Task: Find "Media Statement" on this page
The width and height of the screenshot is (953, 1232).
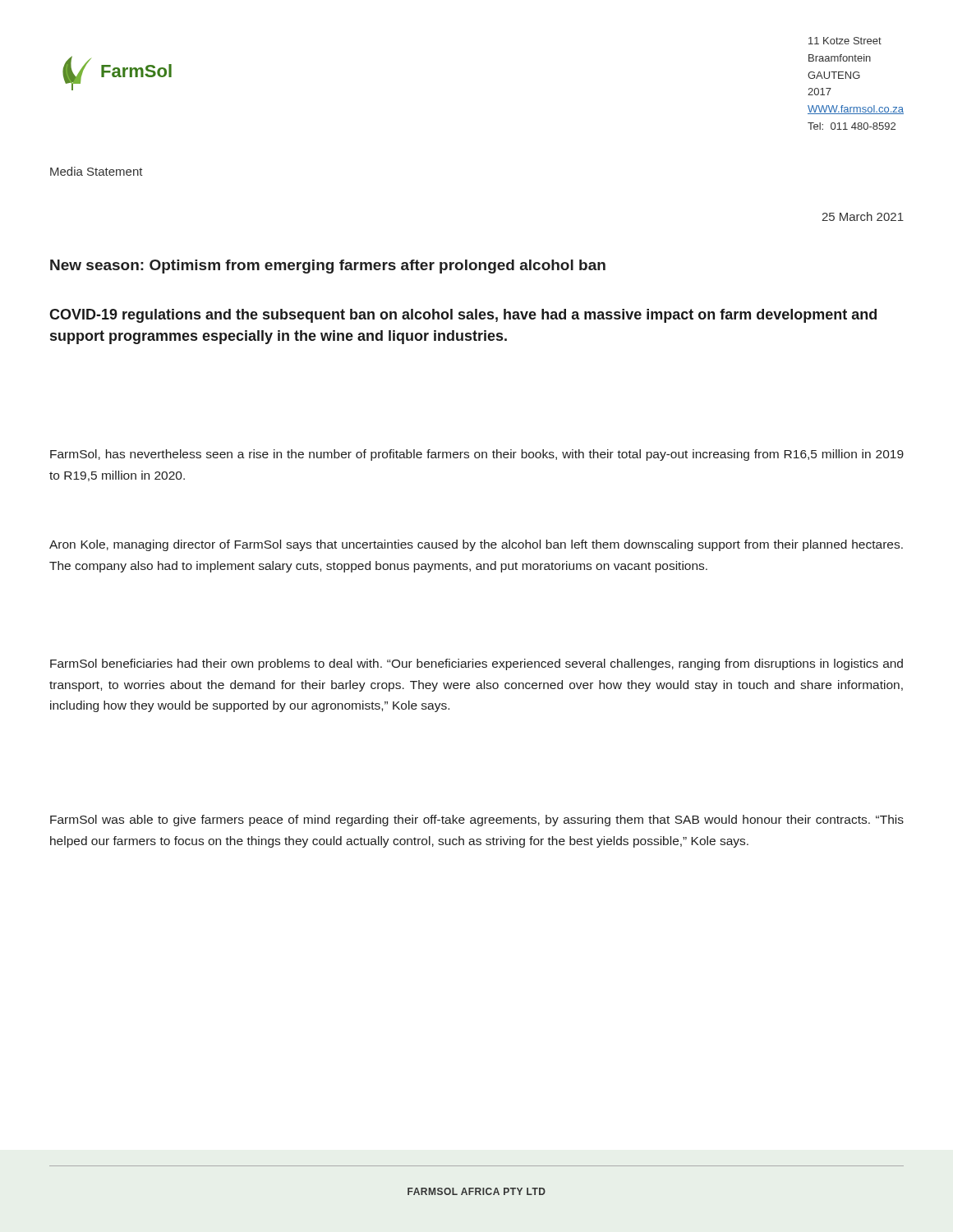Action: pos(96,171)
